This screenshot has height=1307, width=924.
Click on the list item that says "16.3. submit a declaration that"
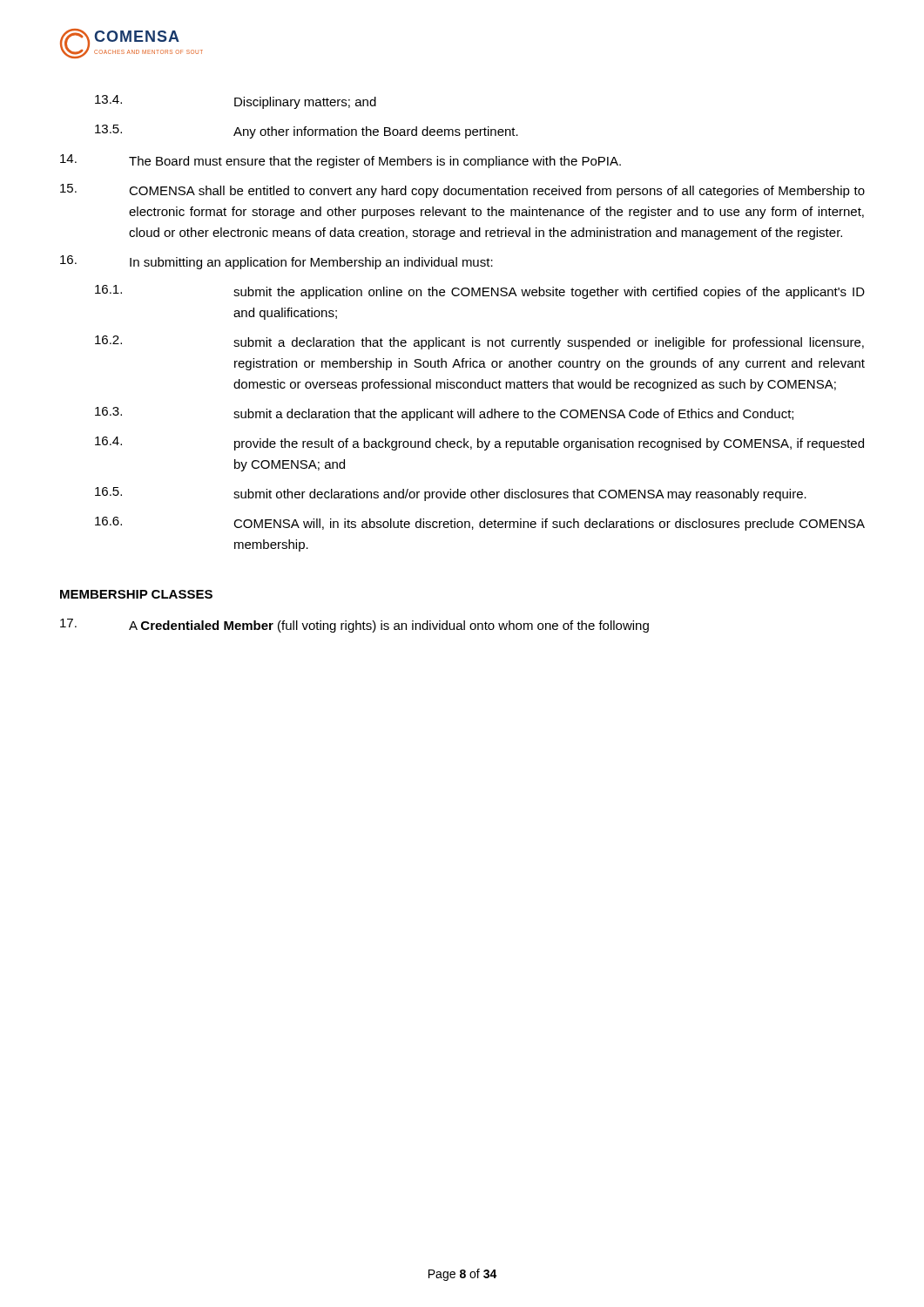click(462, 414)
